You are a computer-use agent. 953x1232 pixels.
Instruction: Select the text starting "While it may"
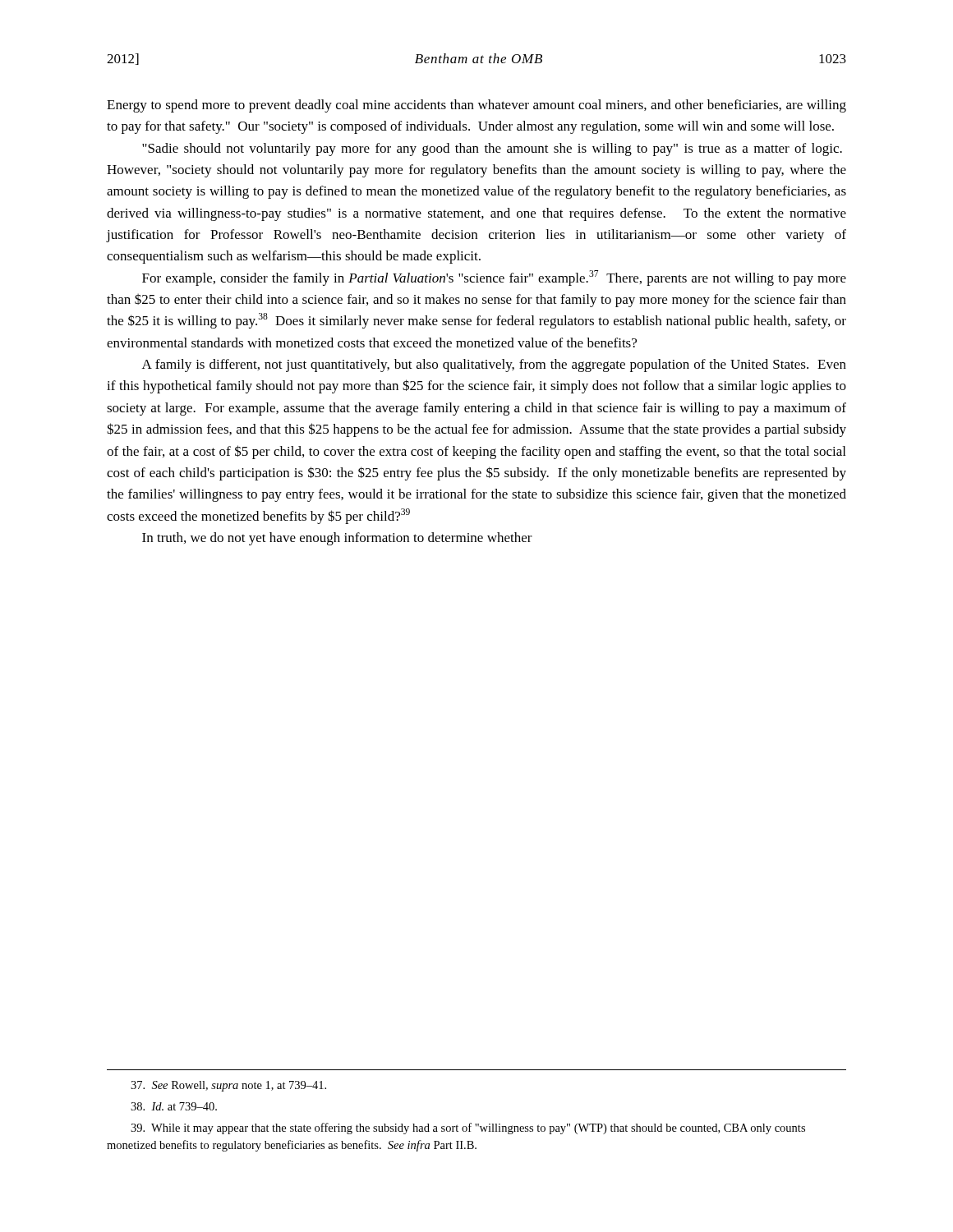[456, 1136]
